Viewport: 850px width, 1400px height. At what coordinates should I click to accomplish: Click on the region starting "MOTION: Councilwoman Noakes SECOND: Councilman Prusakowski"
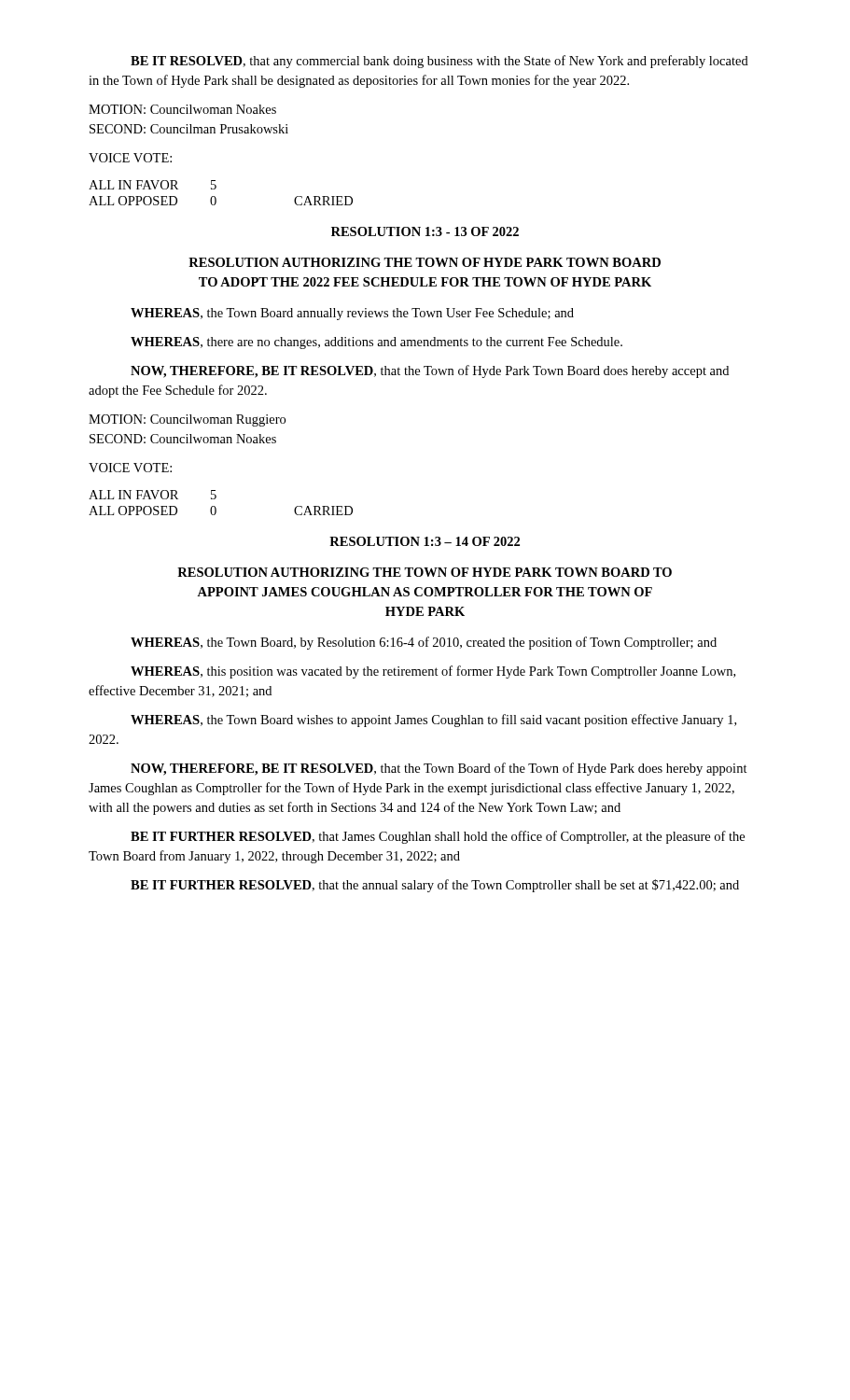[x=182, y=109]
